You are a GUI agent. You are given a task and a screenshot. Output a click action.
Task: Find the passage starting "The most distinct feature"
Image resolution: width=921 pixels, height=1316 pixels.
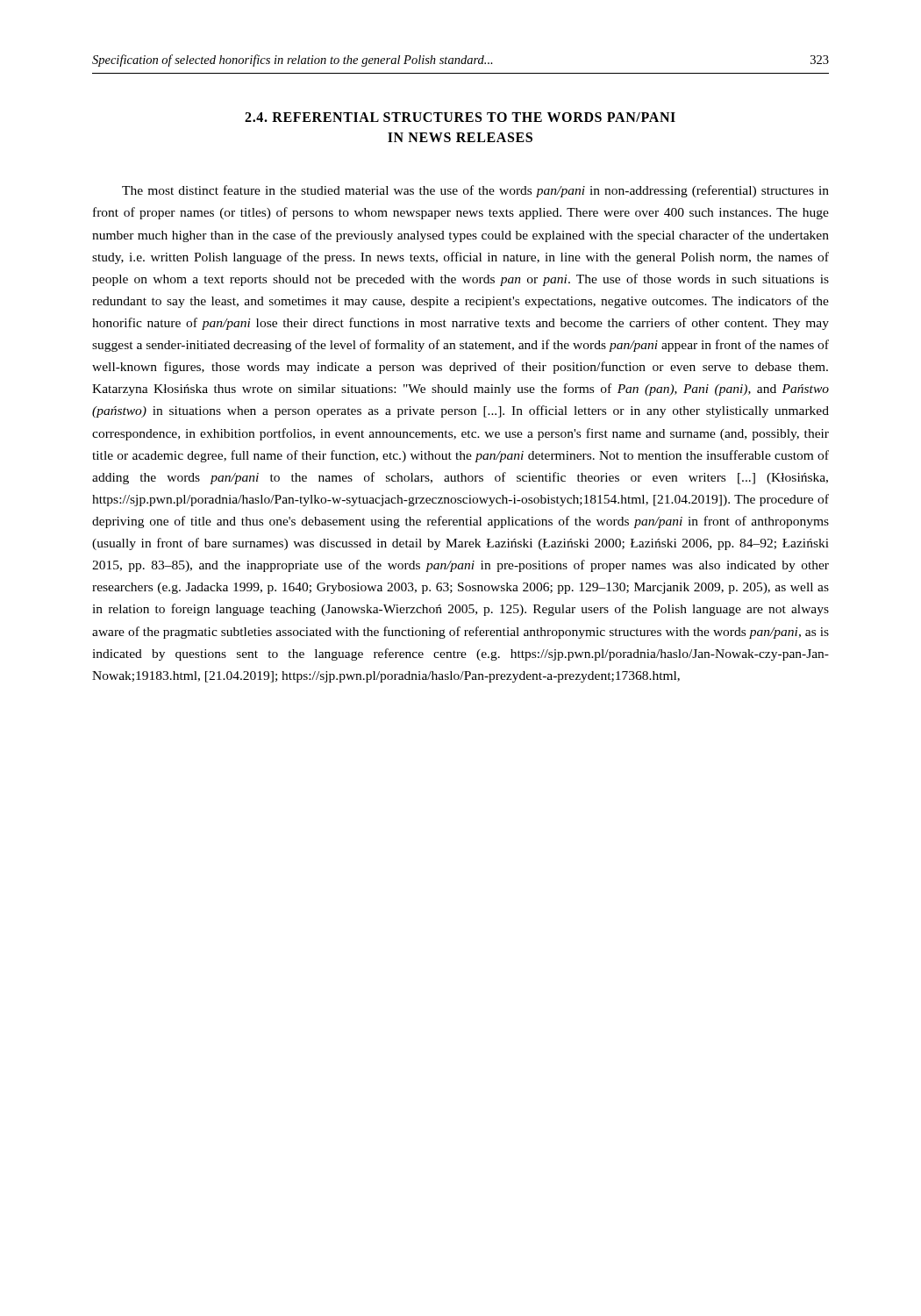pyautogui.click(x=460, y=433)
